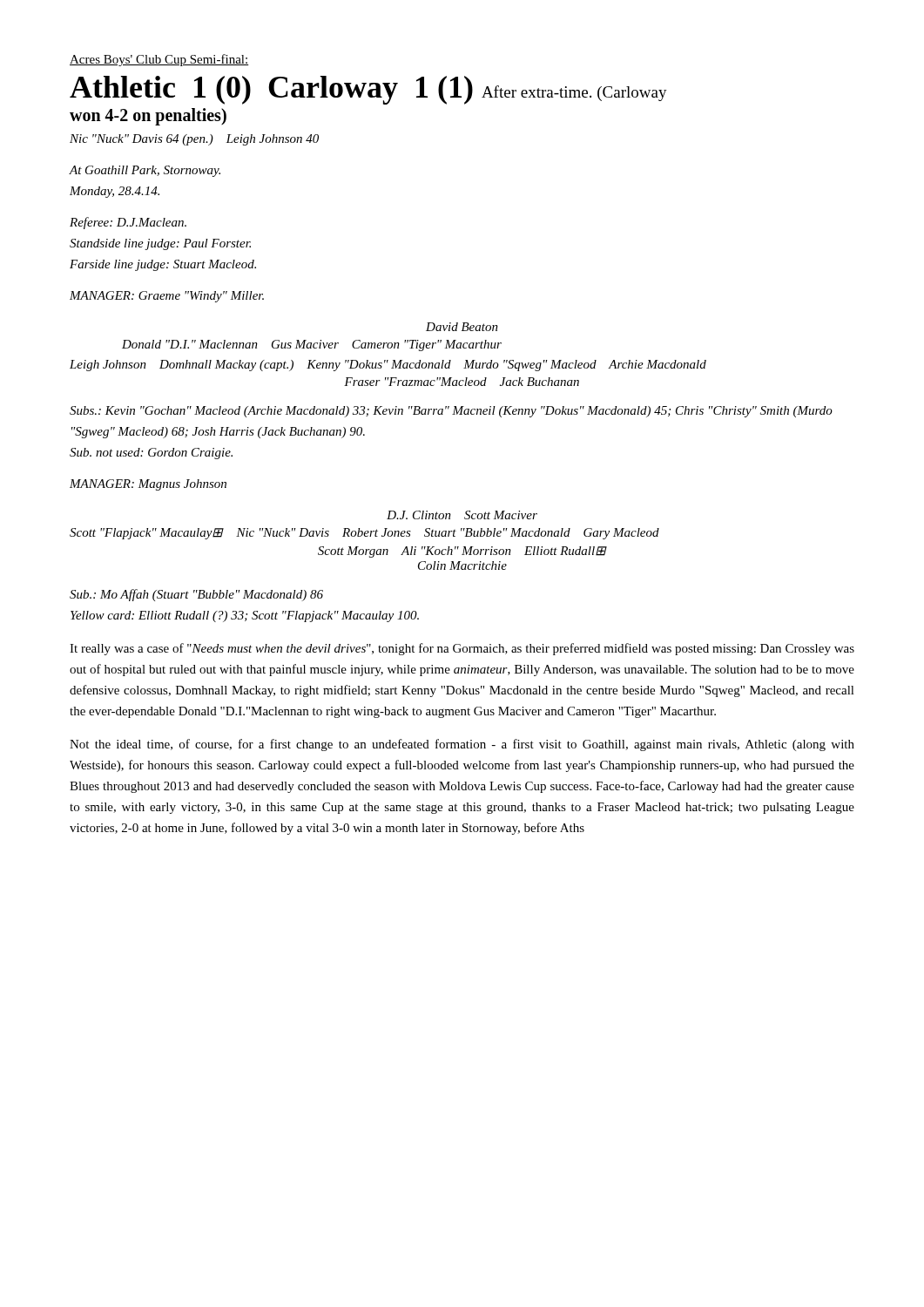The width and height of the screenshot is (924, 1307).
Task: Find the passage starting "Referee: D.J.Maclean. Standside line"
Action: [163, 243]
